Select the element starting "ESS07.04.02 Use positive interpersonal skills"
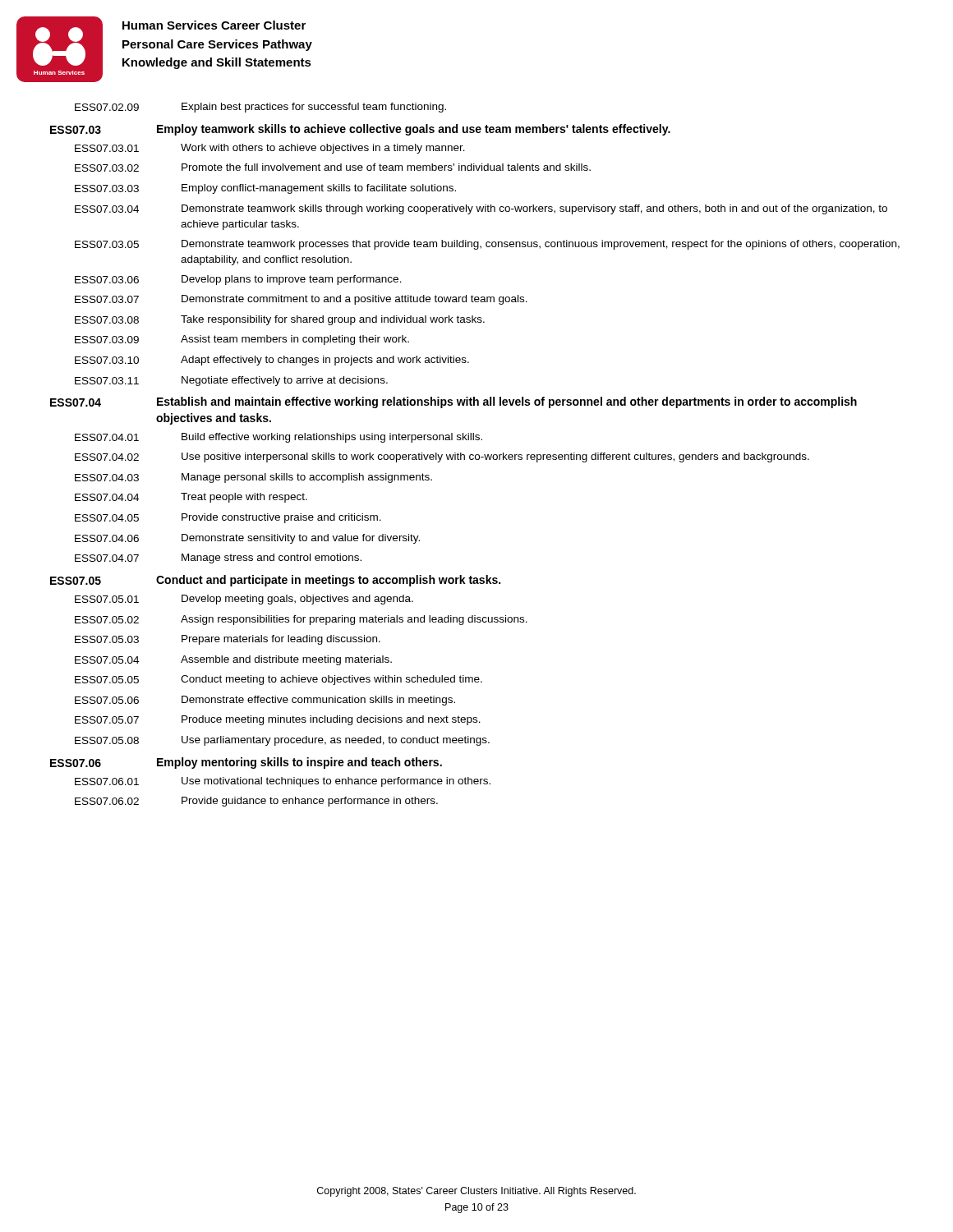Screen dimensions: 1232x953 point(476,457)
